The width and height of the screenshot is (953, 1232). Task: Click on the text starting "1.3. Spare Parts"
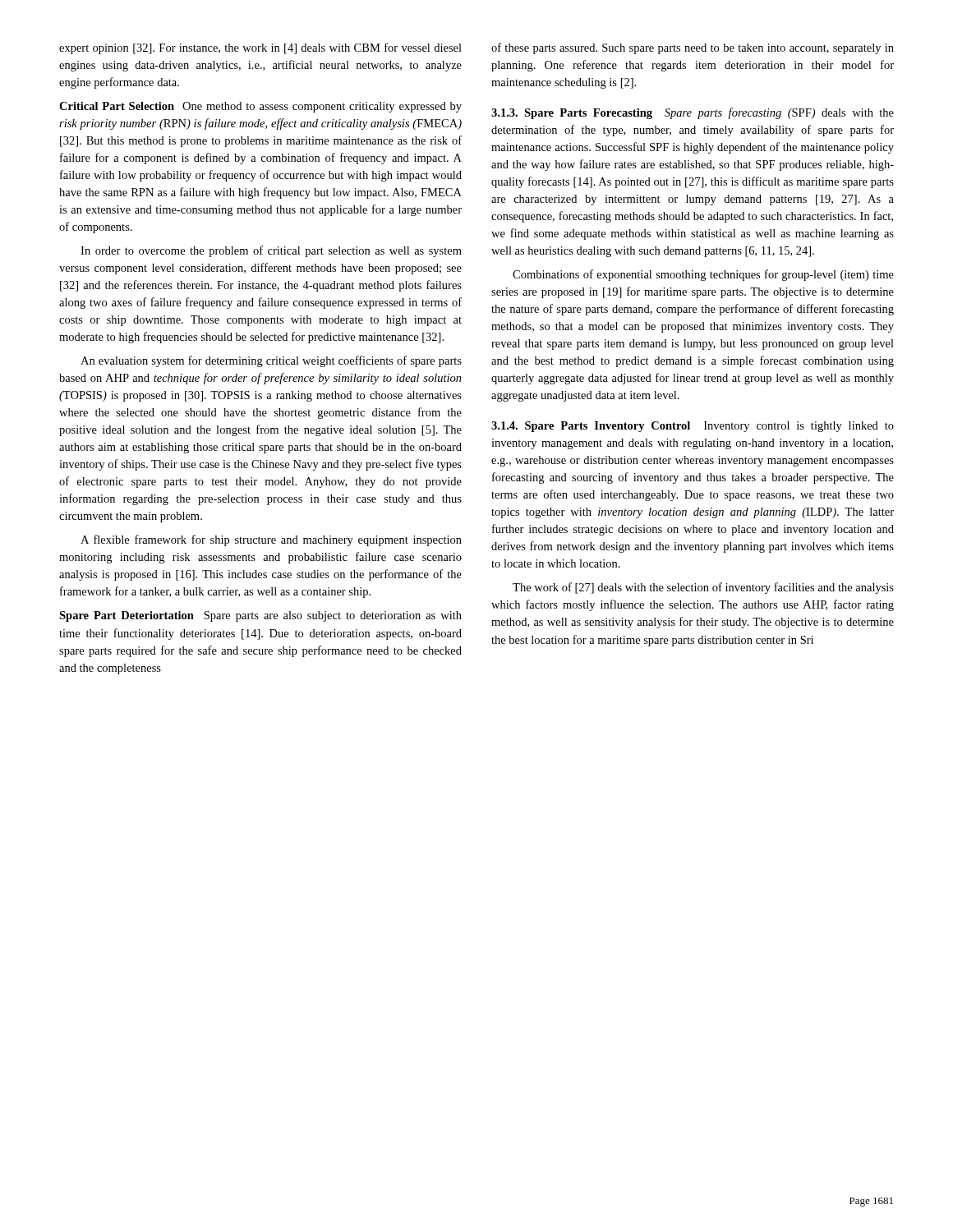coord(693,254)
